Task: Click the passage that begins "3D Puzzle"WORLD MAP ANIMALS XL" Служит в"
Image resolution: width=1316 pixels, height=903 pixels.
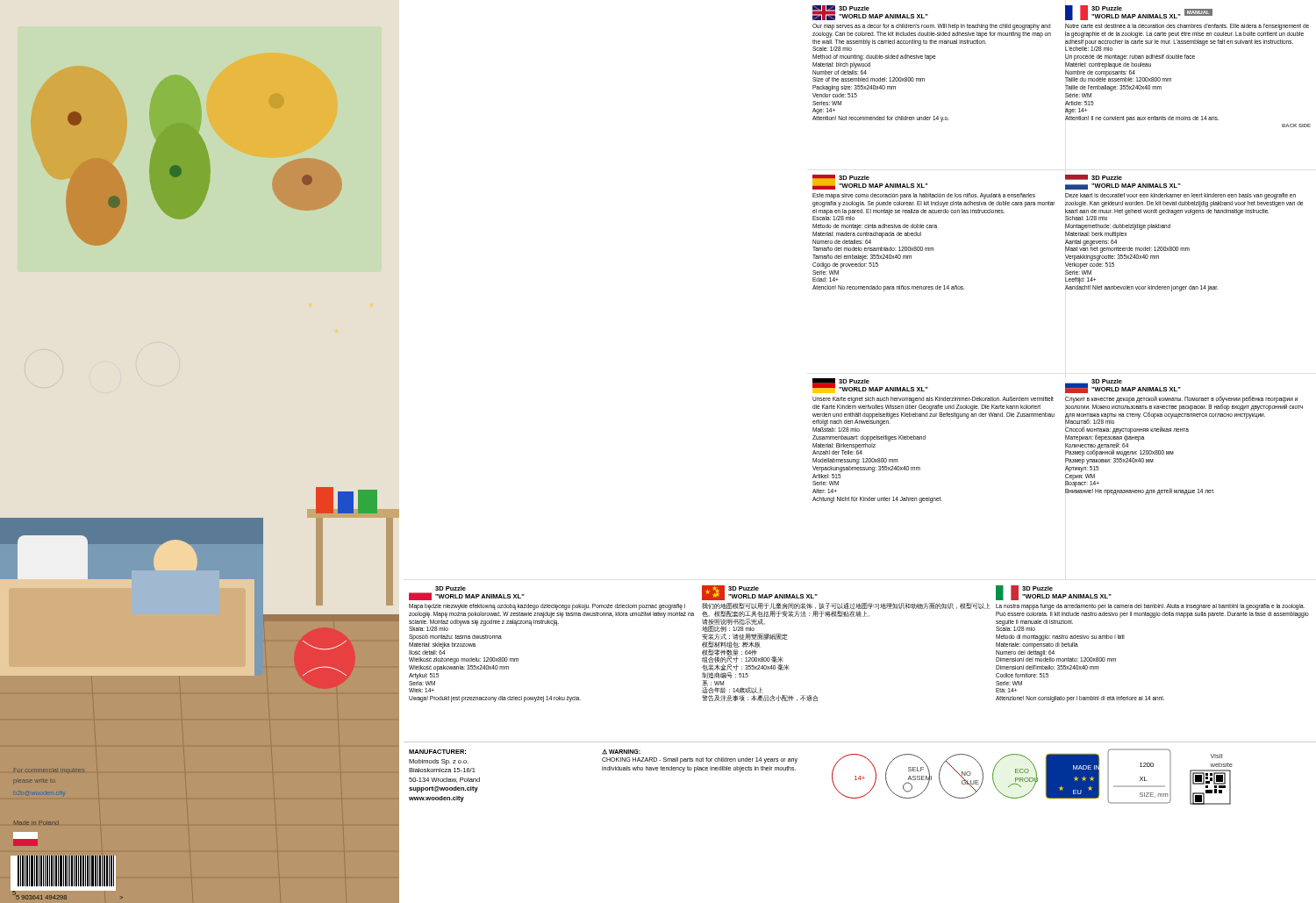Action: point(1188,437)
